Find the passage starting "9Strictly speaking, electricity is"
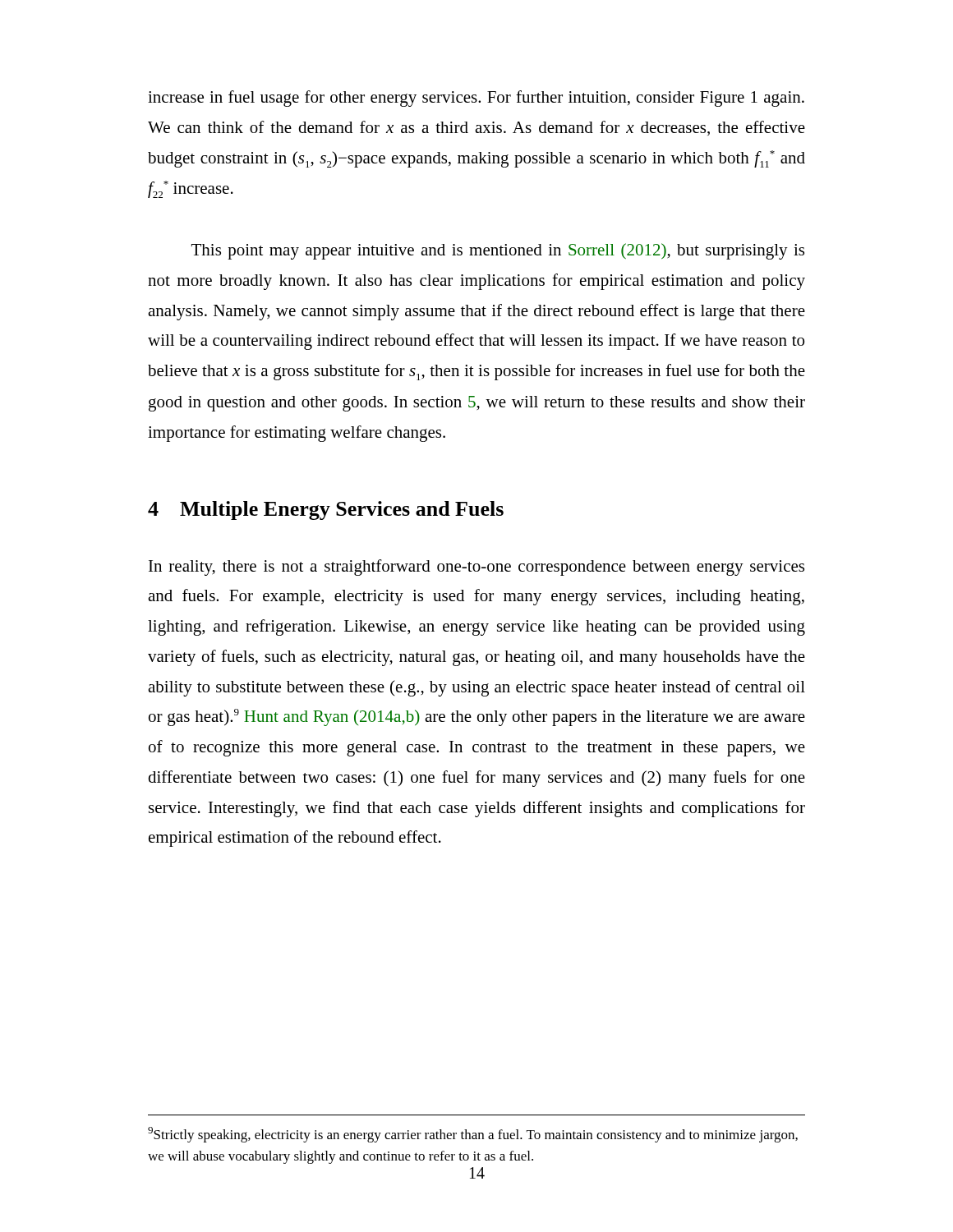The width and height of the screenshot is (953, 1232). pos(473,1144)
